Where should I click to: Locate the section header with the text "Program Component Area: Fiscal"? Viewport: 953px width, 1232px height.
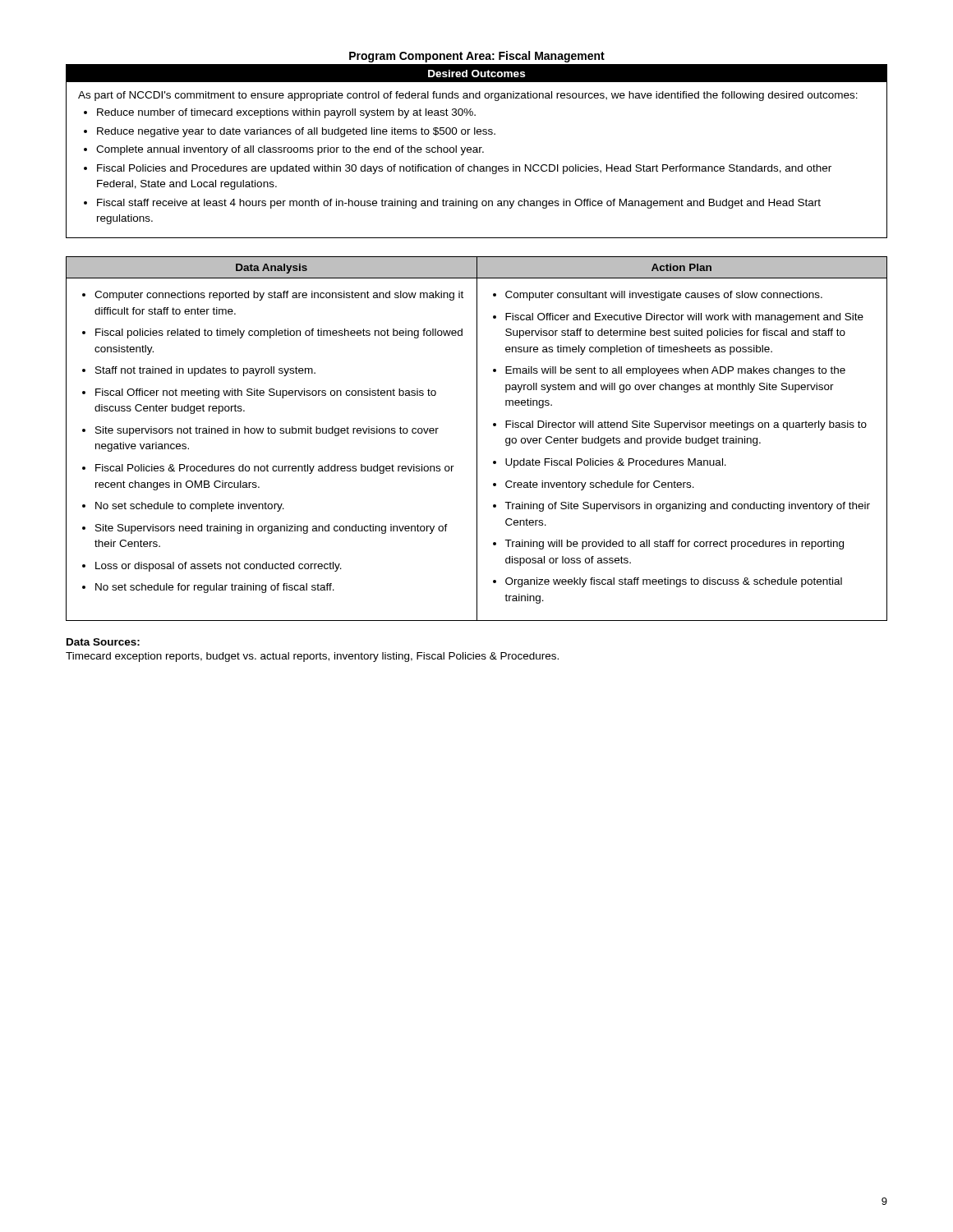[476, 56]
